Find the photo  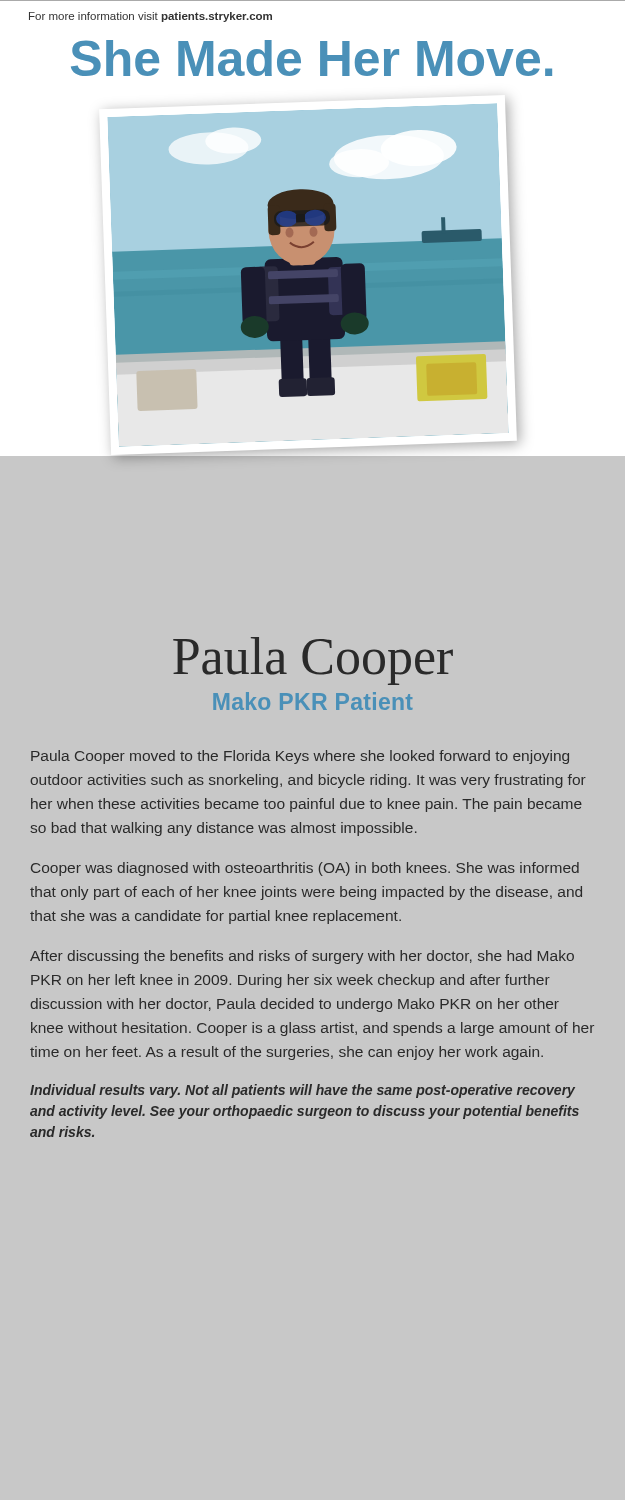pos(312,276)
